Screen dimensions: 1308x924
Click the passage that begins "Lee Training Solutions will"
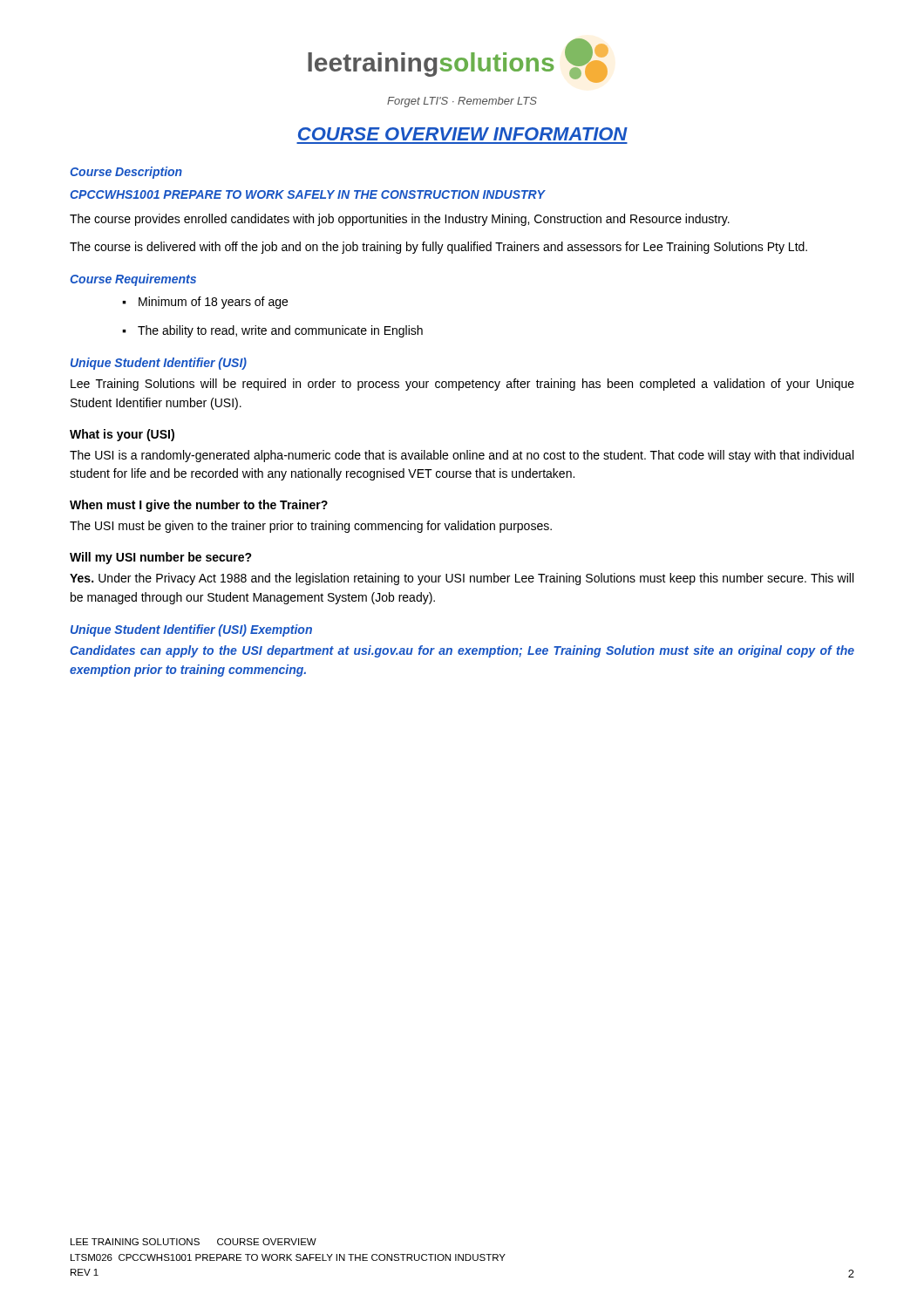click(462, 393)
